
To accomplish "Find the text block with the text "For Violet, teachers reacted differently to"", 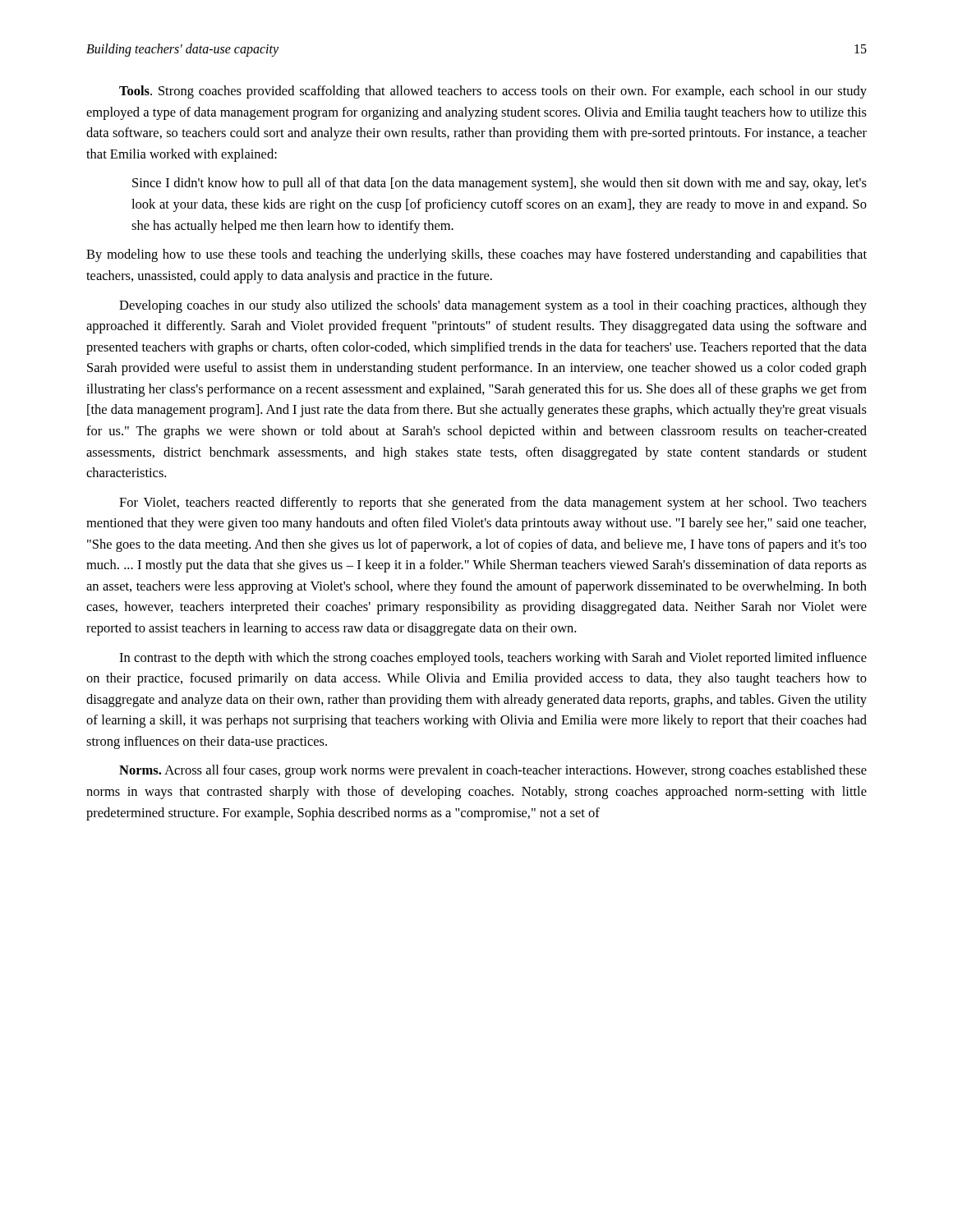I will click(x=476, y=565).
